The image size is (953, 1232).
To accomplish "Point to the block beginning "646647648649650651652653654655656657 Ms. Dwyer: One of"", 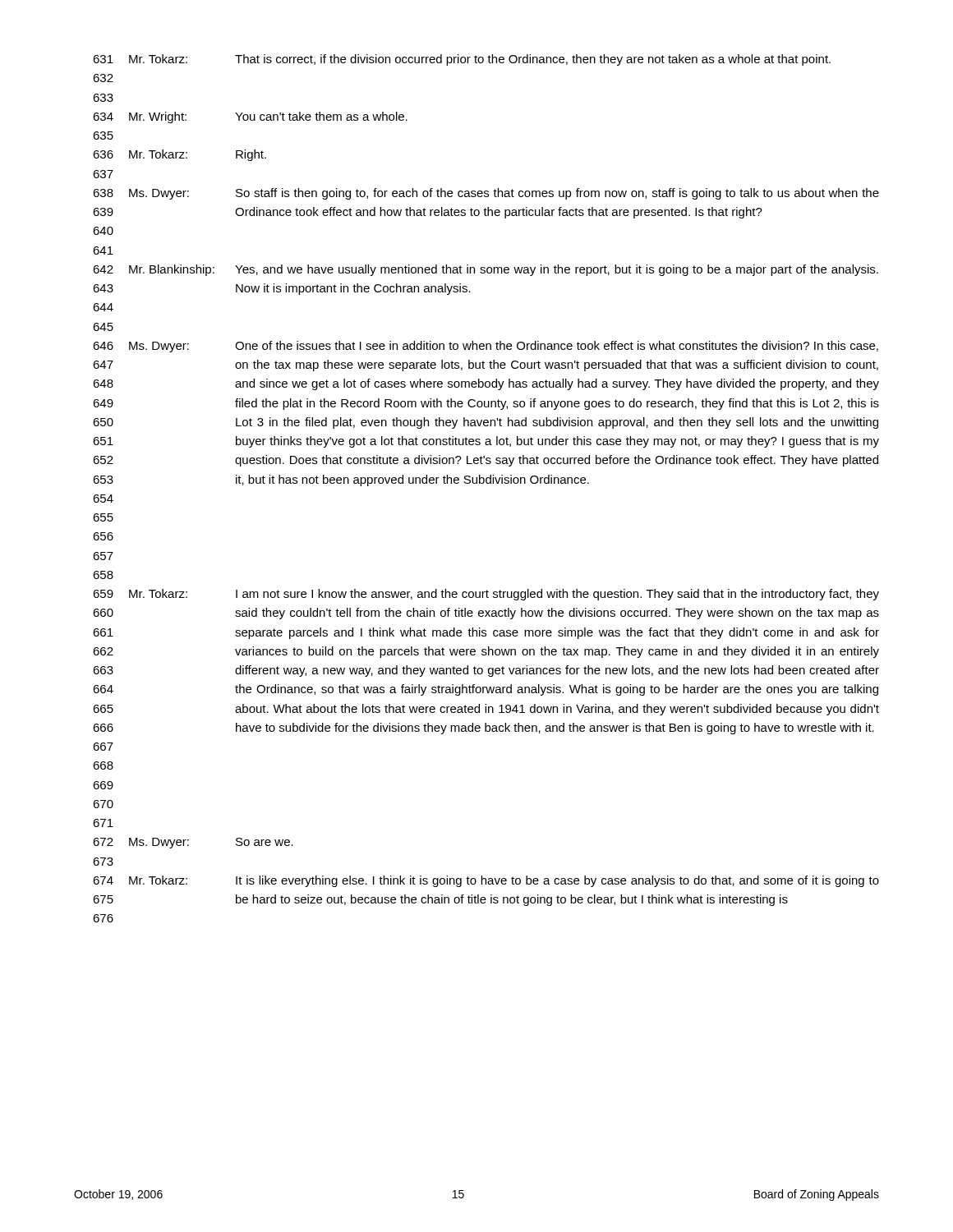I will (x=476, y=450).
